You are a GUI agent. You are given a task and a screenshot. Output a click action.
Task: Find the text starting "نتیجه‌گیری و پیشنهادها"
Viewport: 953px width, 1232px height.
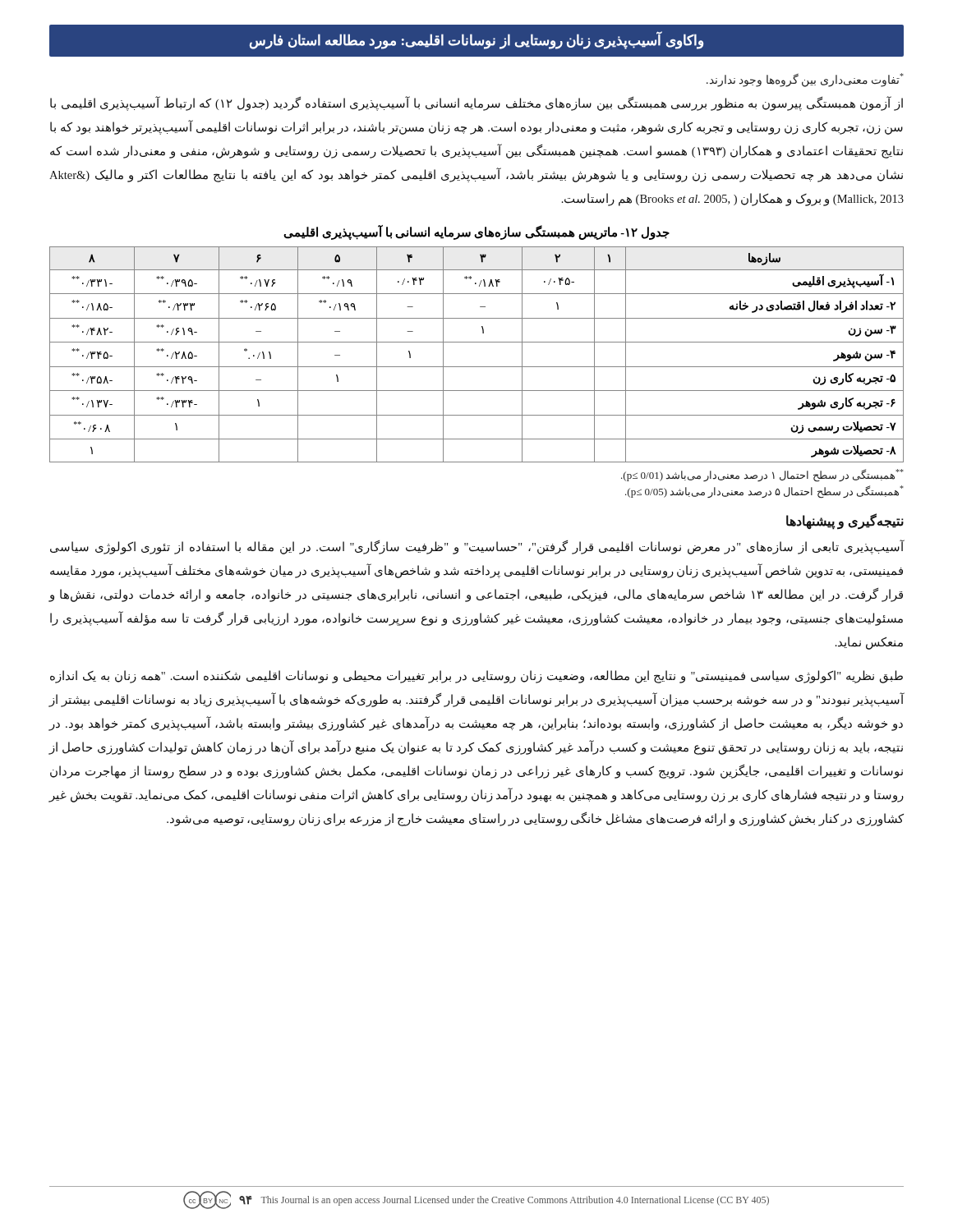pyautogui.click(x=845, y=521)
